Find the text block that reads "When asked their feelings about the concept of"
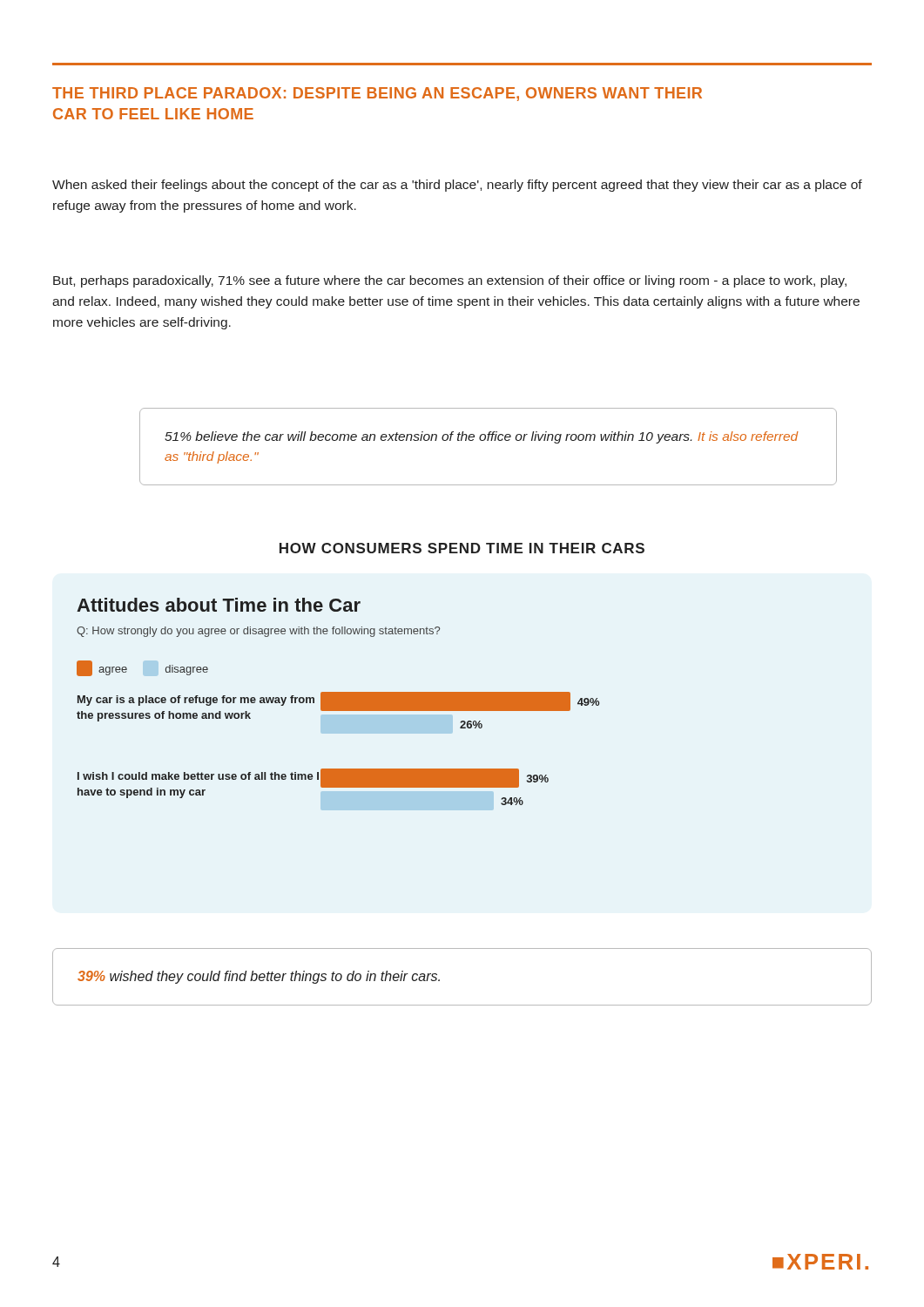The height and width of the screenshot is (1307, 924). click(x=457, y=195)
